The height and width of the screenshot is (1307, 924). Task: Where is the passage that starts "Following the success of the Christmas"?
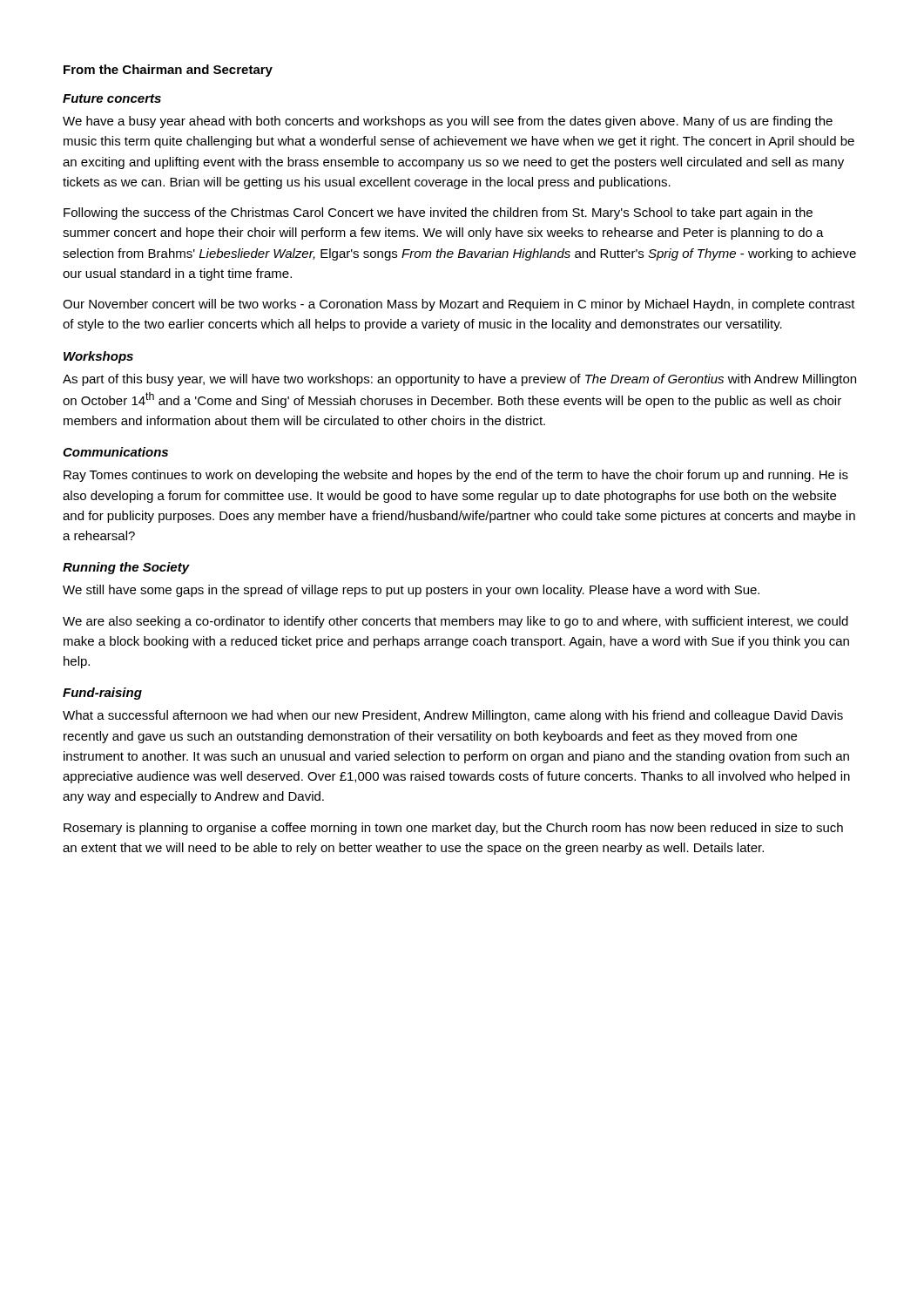tap(460, 243)
